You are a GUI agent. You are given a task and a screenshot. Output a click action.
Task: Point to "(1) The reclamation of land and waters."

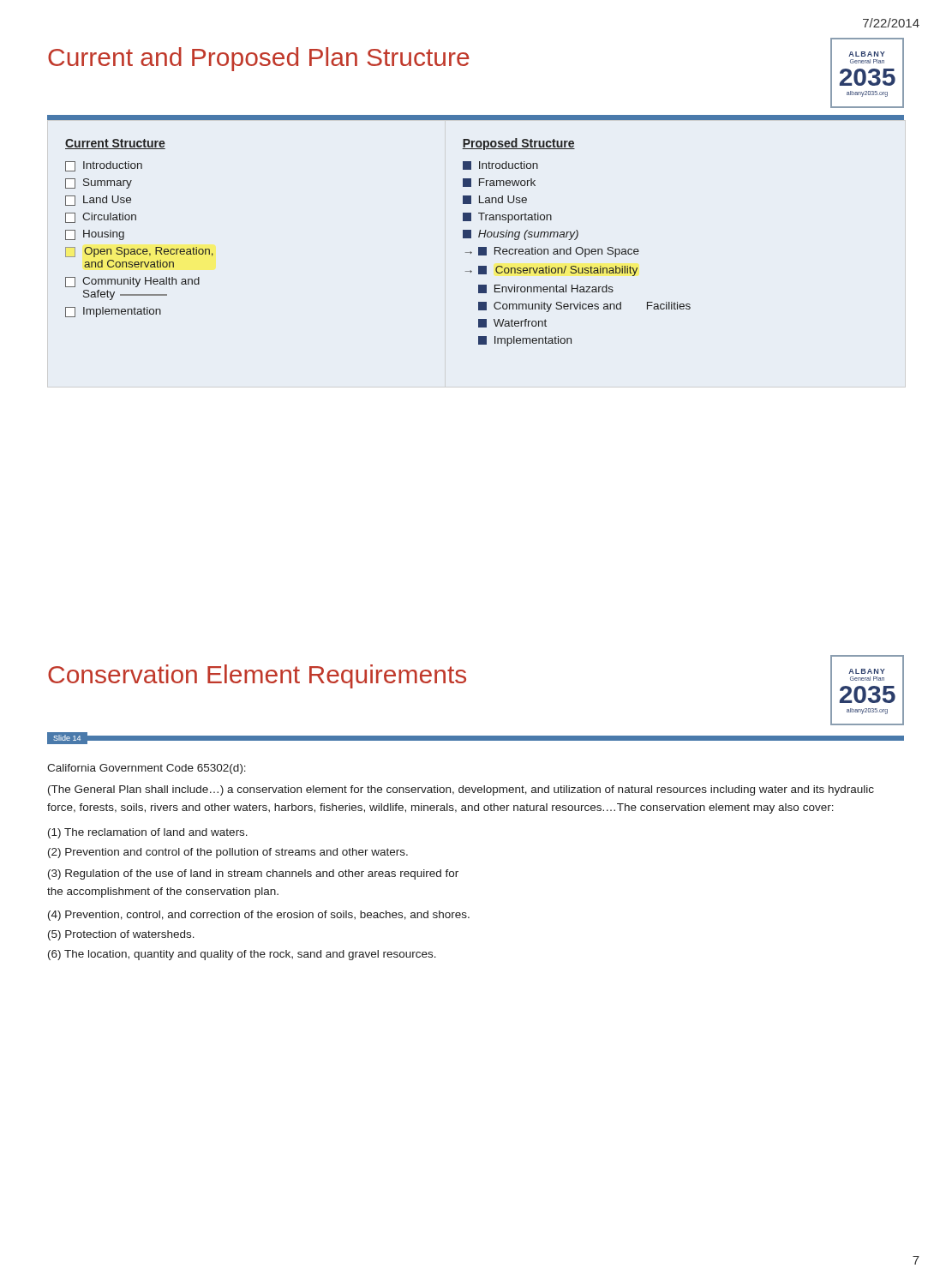click(148, 832)
